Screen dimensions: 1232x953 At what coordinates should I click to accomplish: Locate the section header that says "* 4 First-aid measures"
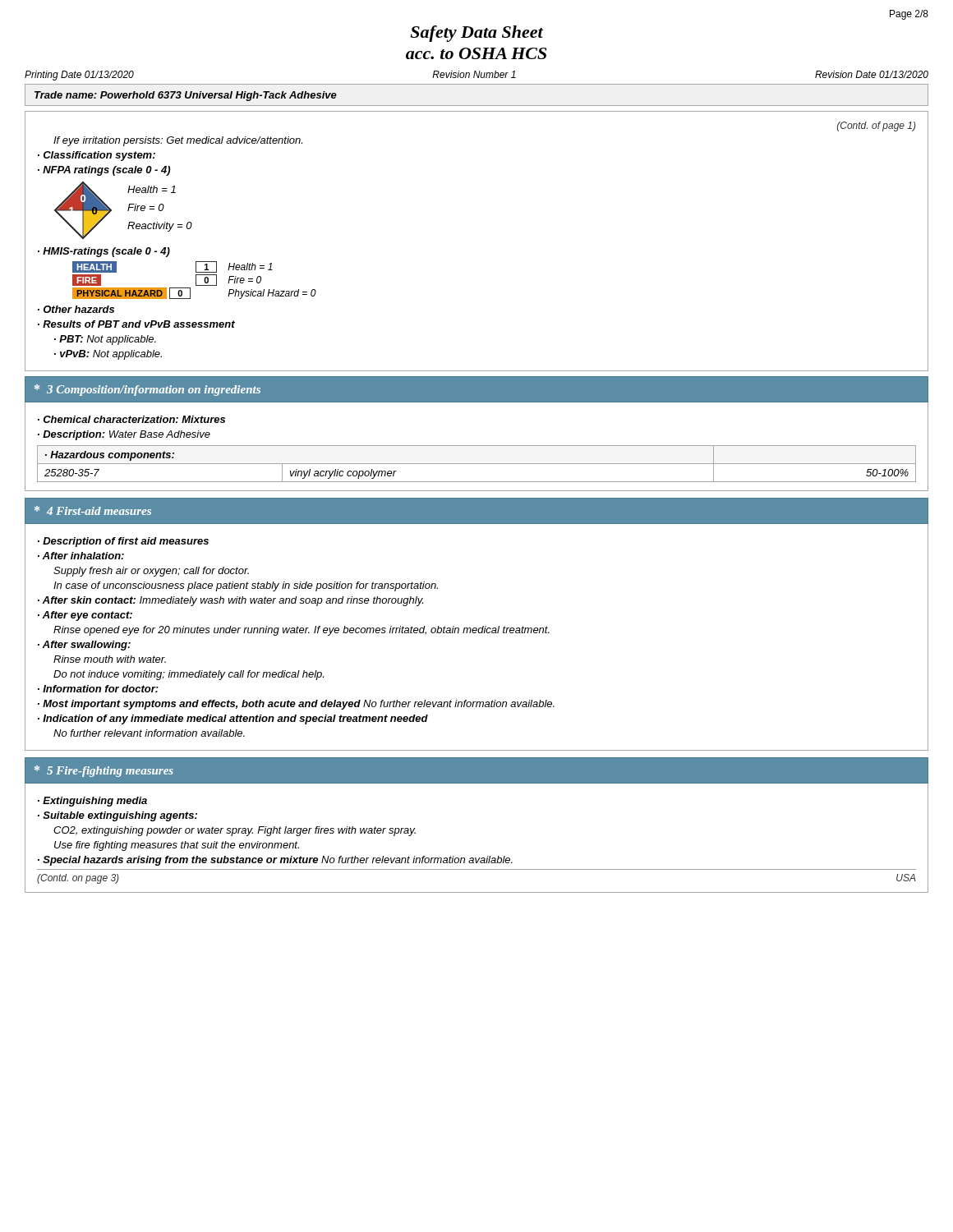(x=93, y=511)
